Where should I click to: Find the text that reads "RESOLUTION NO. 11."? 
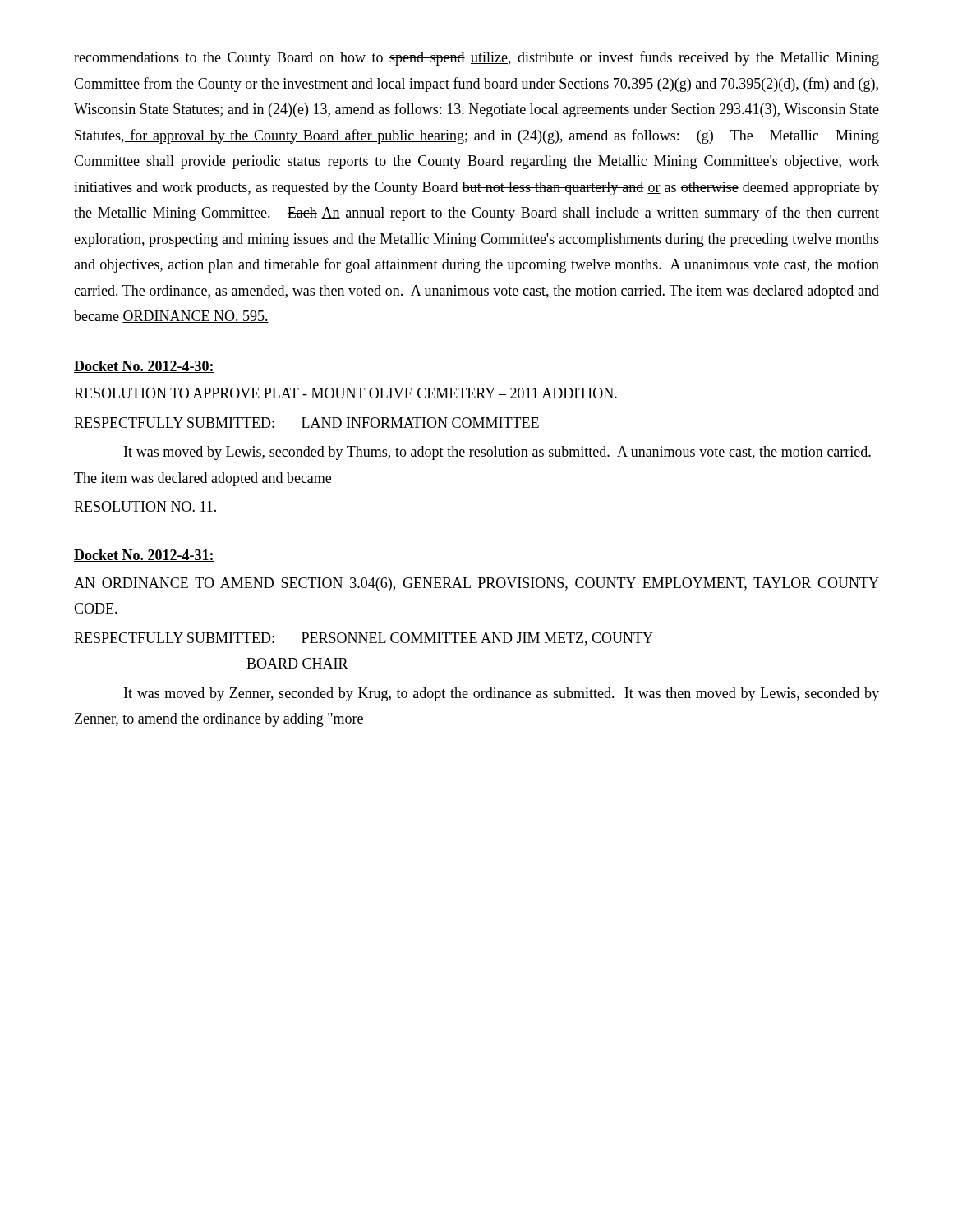coord(146,507)
